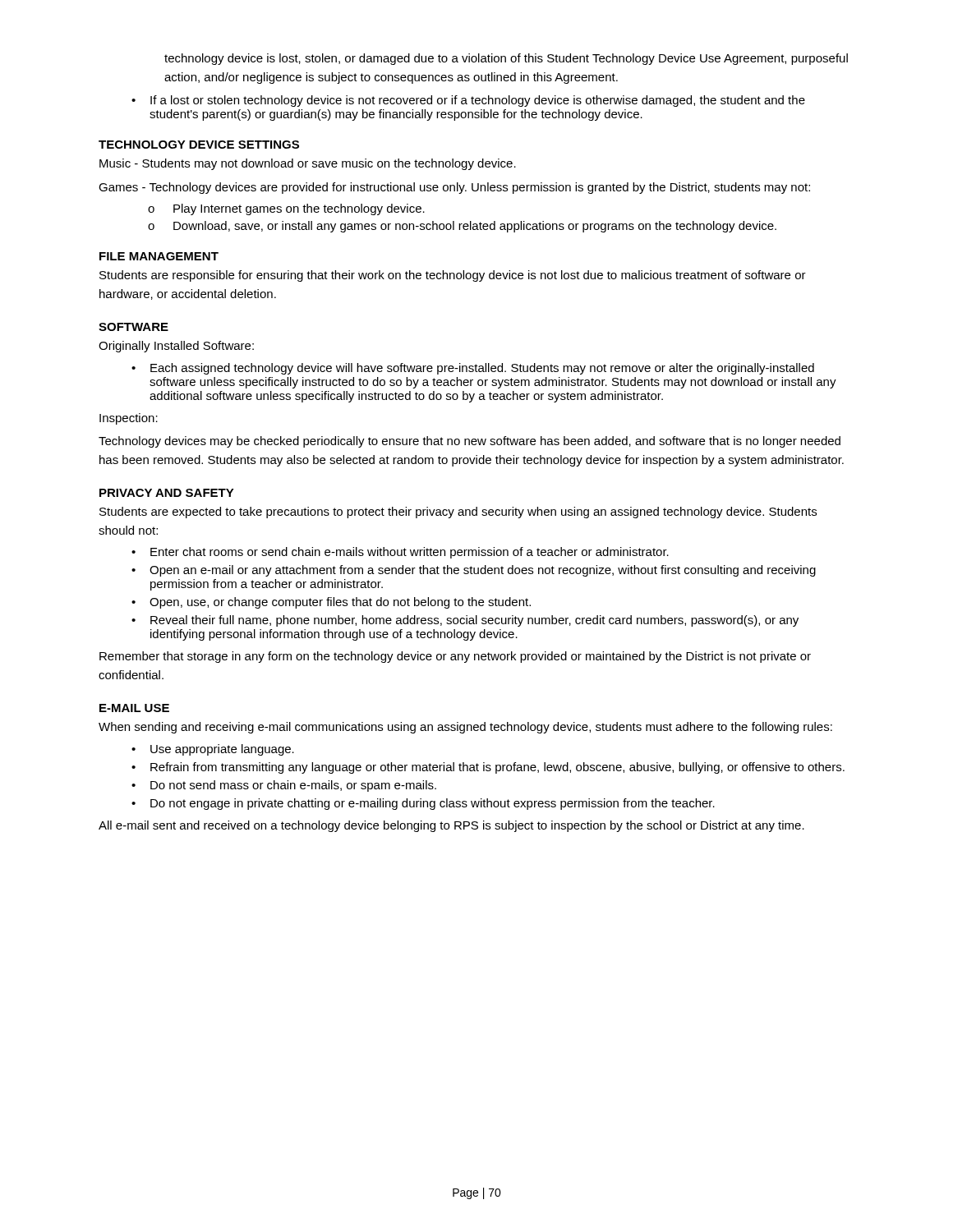This screenshot has width=953, height=1232.
Task: Locate the section header that reads "FILE MANAGEMENT"
Action: [158, 256]
